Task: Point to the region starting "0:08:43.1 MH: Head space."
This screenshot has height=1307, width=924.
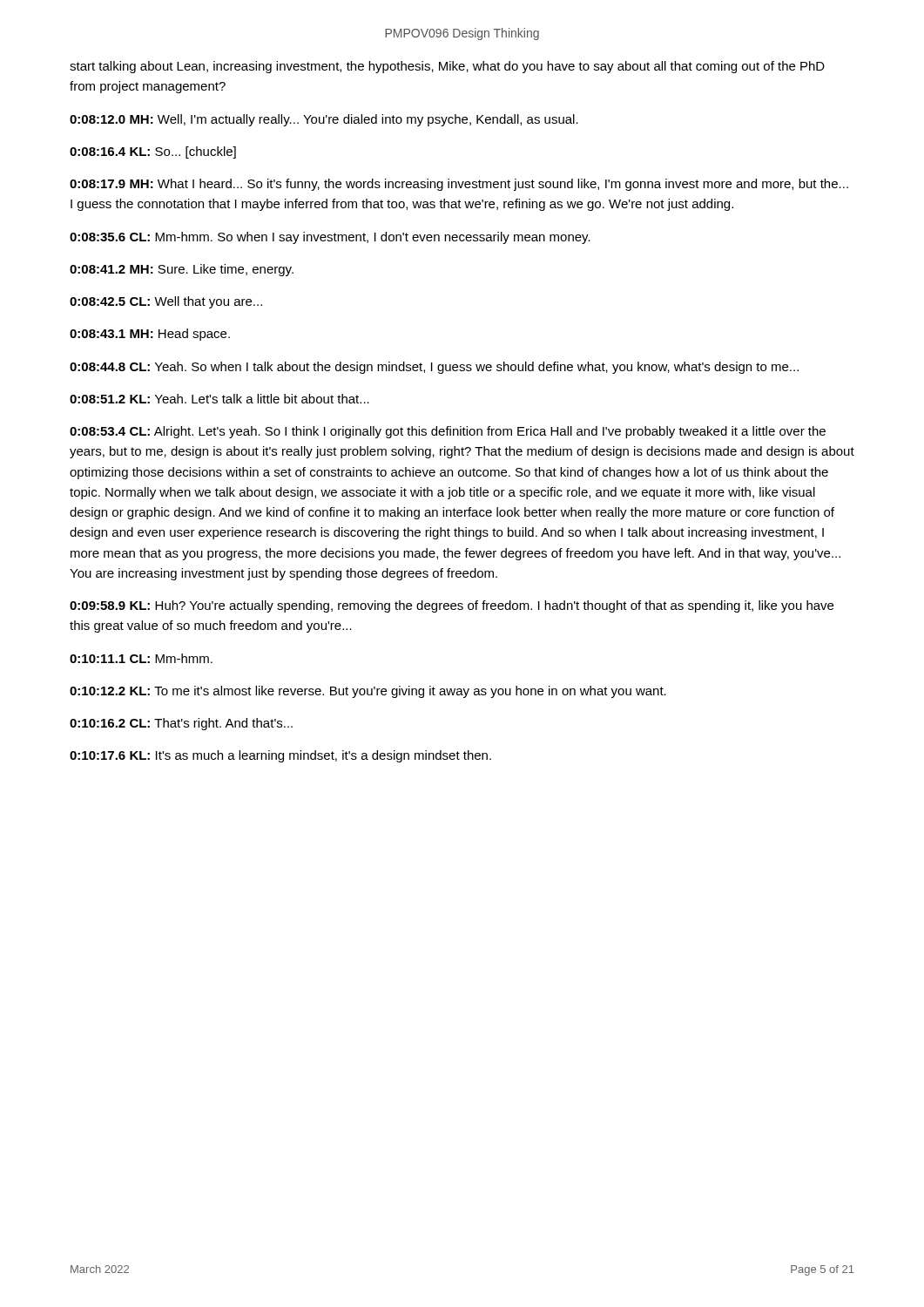Action: click(150, 333)
